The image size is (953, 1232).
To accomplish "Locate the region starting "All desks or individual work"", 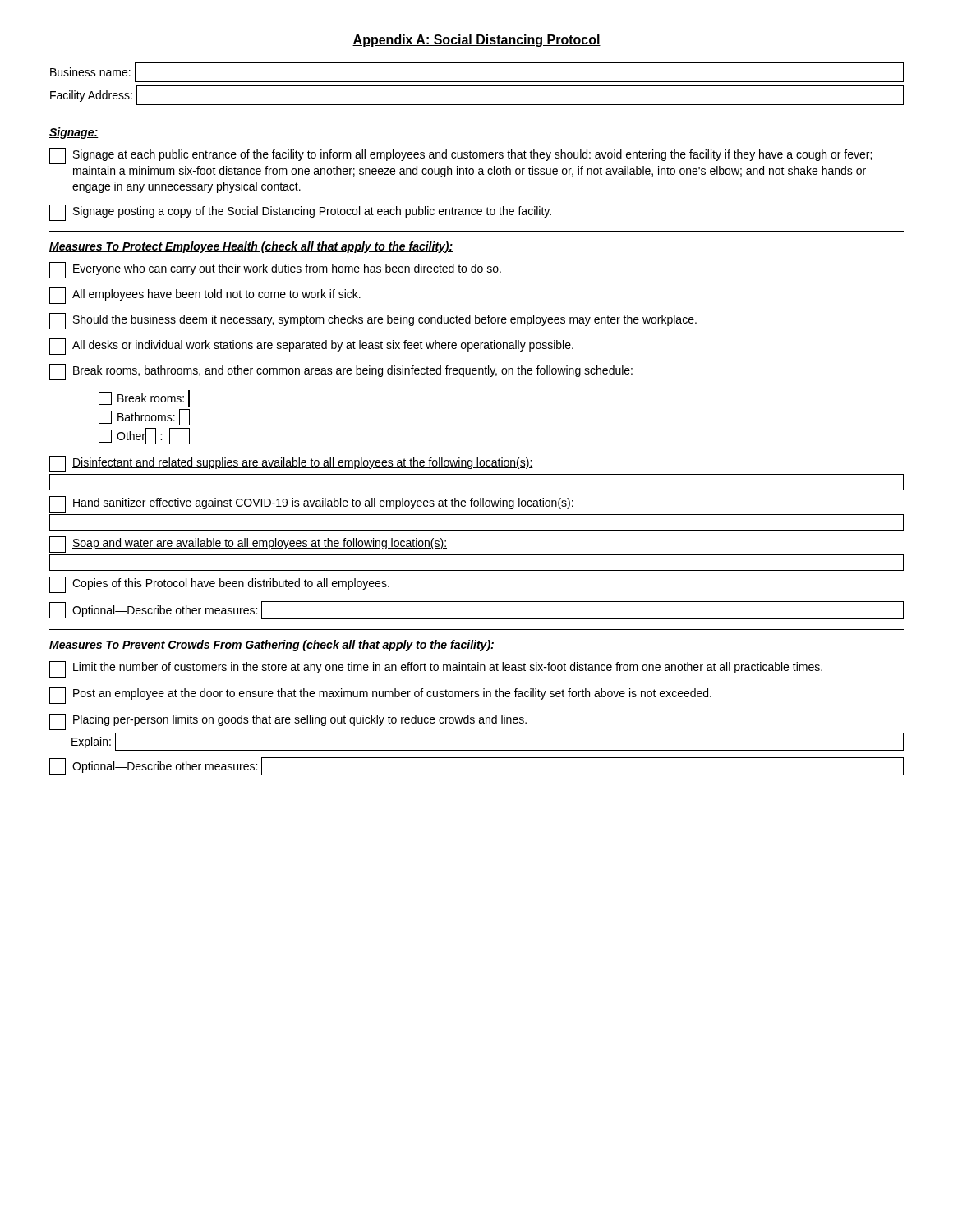I will click(x=476, y=346).
